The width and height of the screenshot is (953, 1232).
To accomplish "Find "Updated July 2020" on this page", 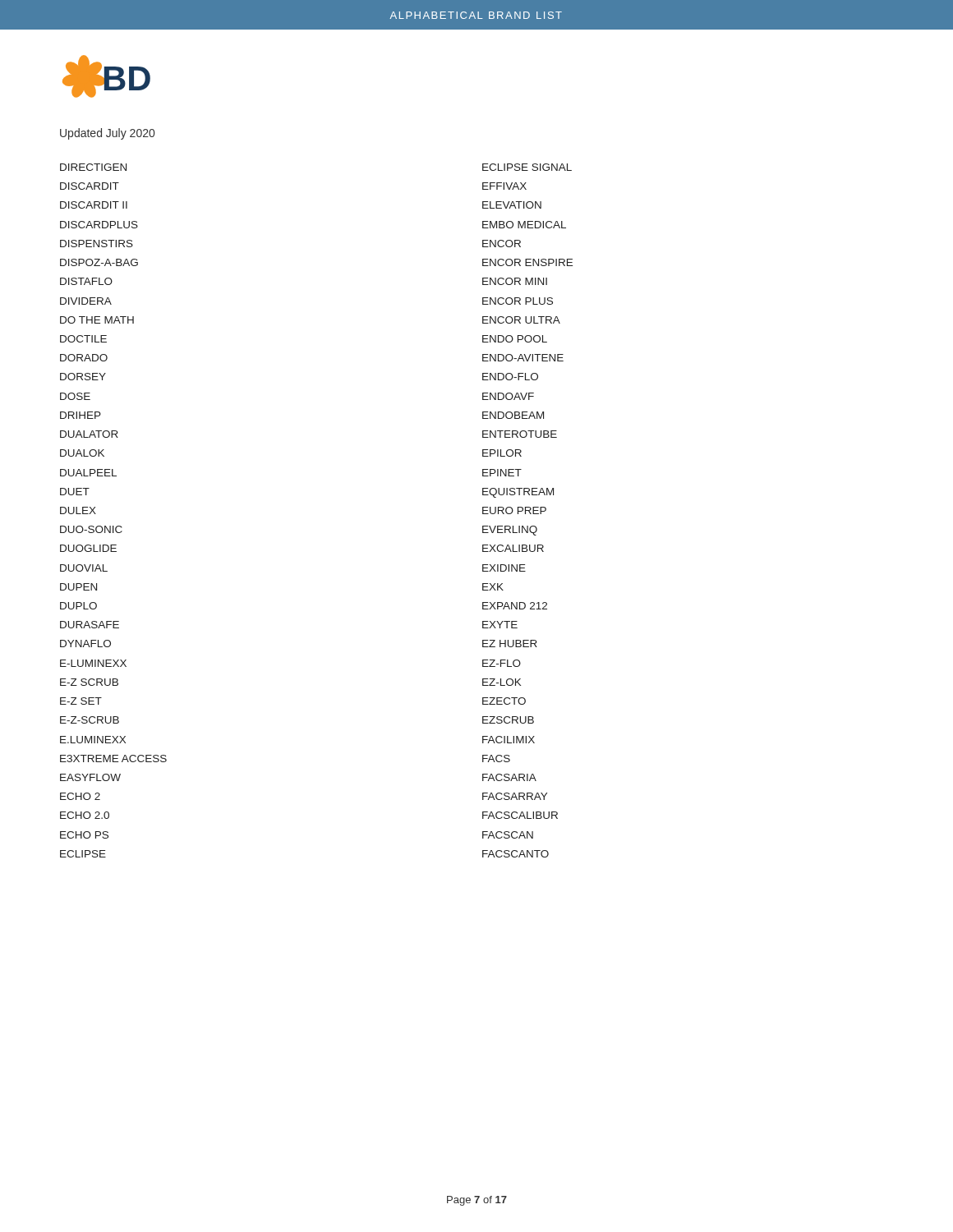I will point(107,133).
